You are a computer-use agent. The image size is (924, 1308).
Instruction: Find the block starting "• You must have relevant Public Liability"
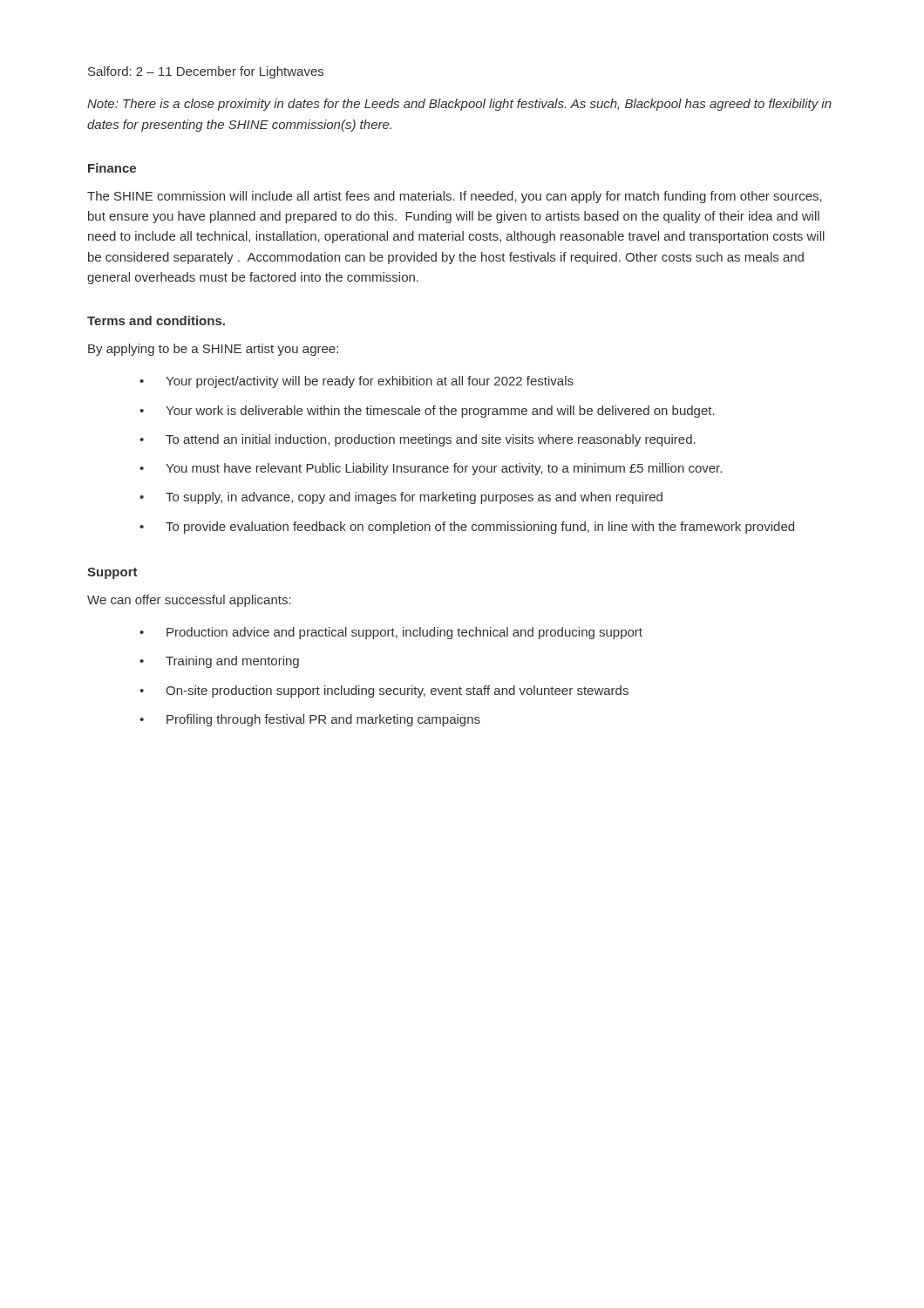488,468
